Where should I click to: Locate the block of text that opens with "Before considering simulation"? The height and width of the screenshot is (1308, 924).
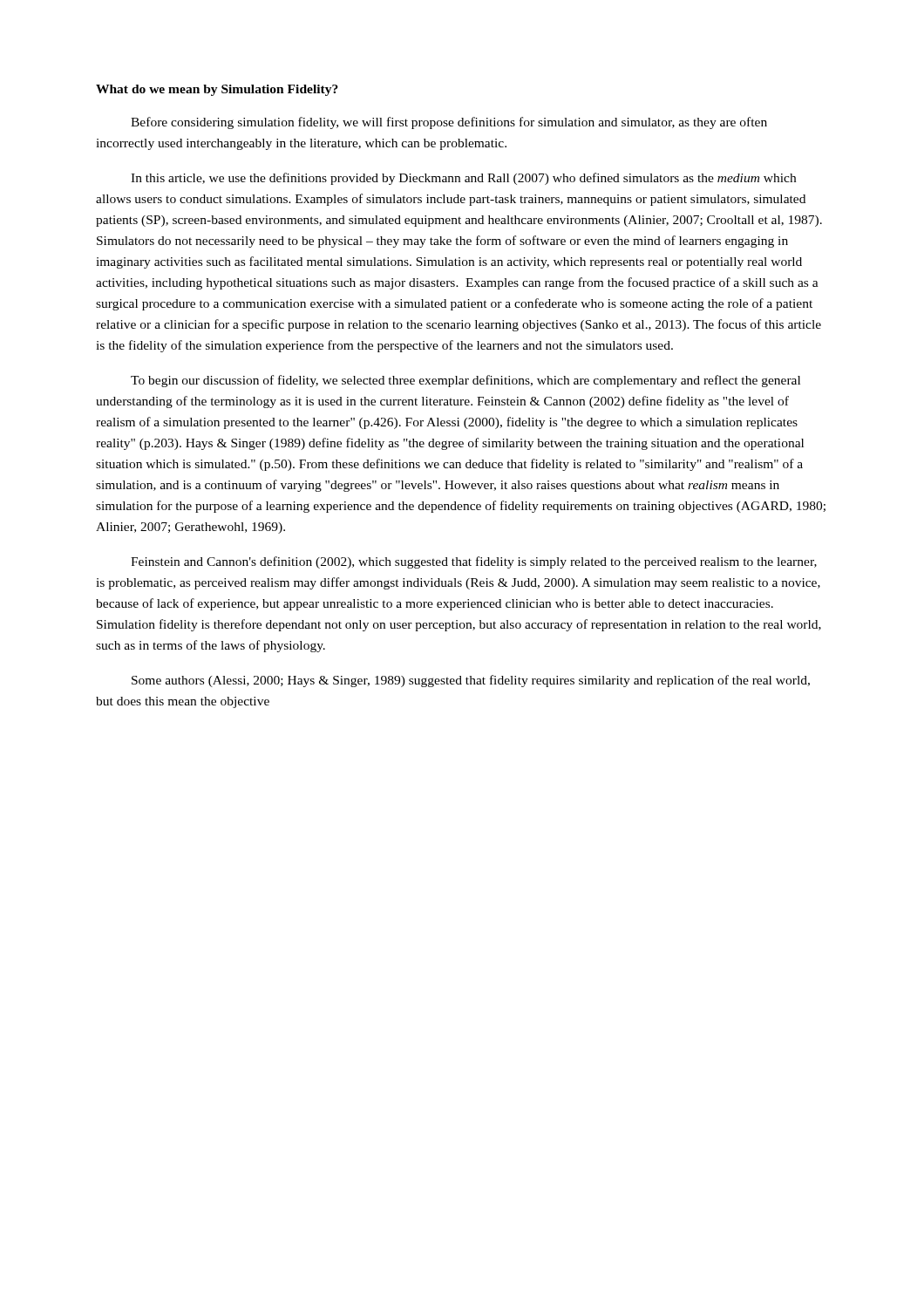(432, 132)
